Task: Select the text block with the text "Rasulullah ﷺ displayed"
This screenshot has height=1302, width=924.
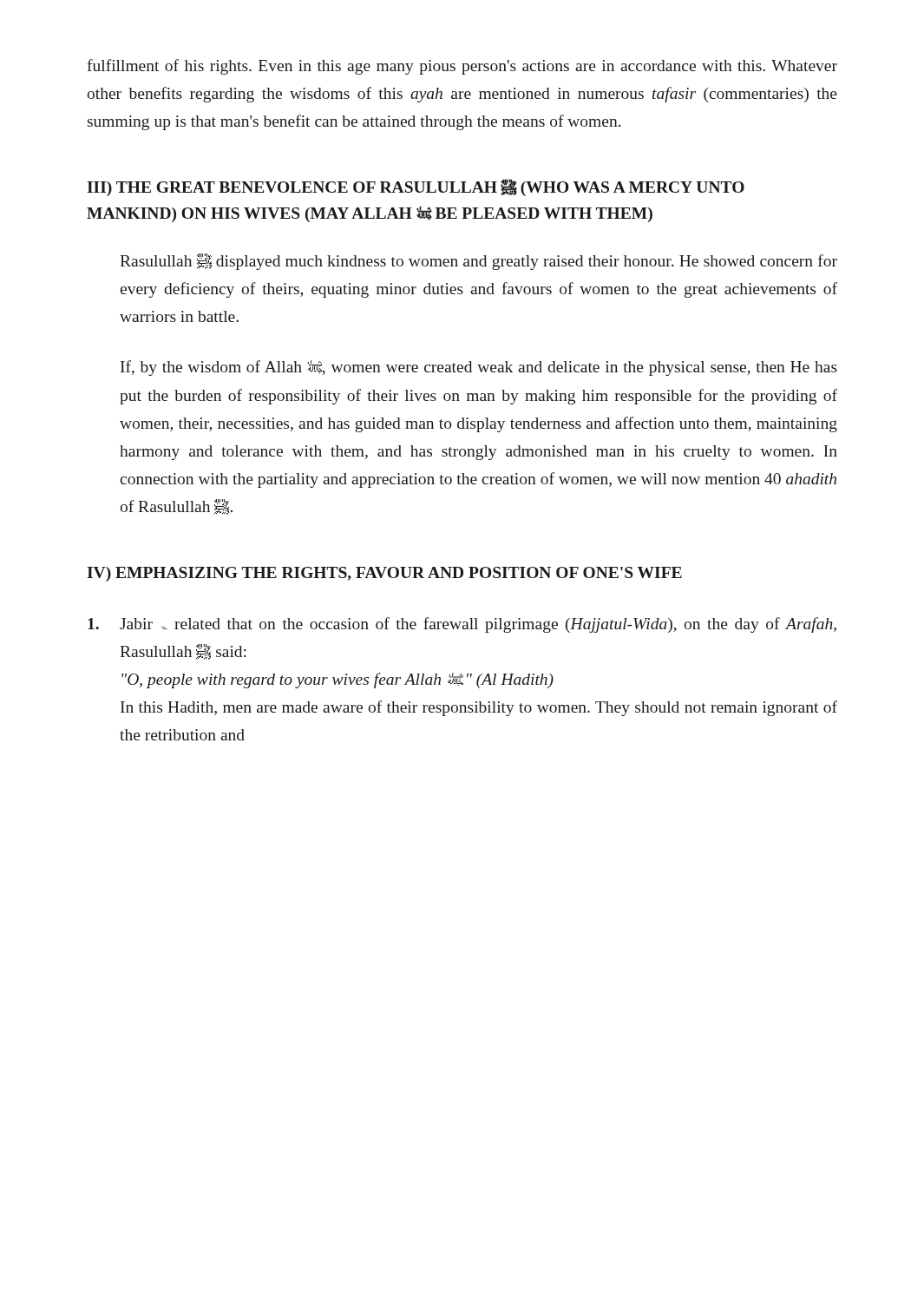Action: [x=478, y=289]
